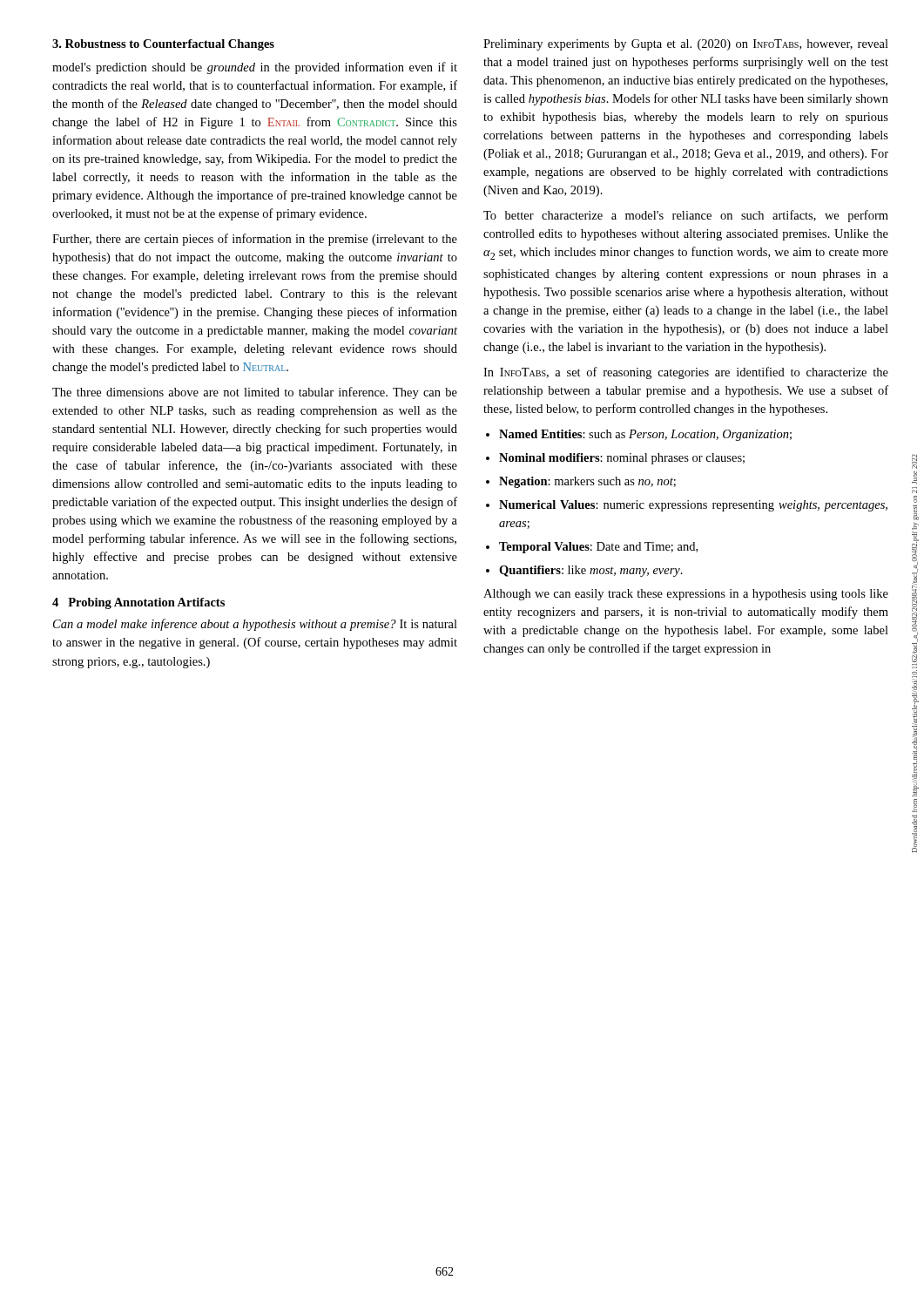Find "4 Probing Annotation Artifacts" on this page
Viewport: 924px width, 1307px height.
(139, 602)
